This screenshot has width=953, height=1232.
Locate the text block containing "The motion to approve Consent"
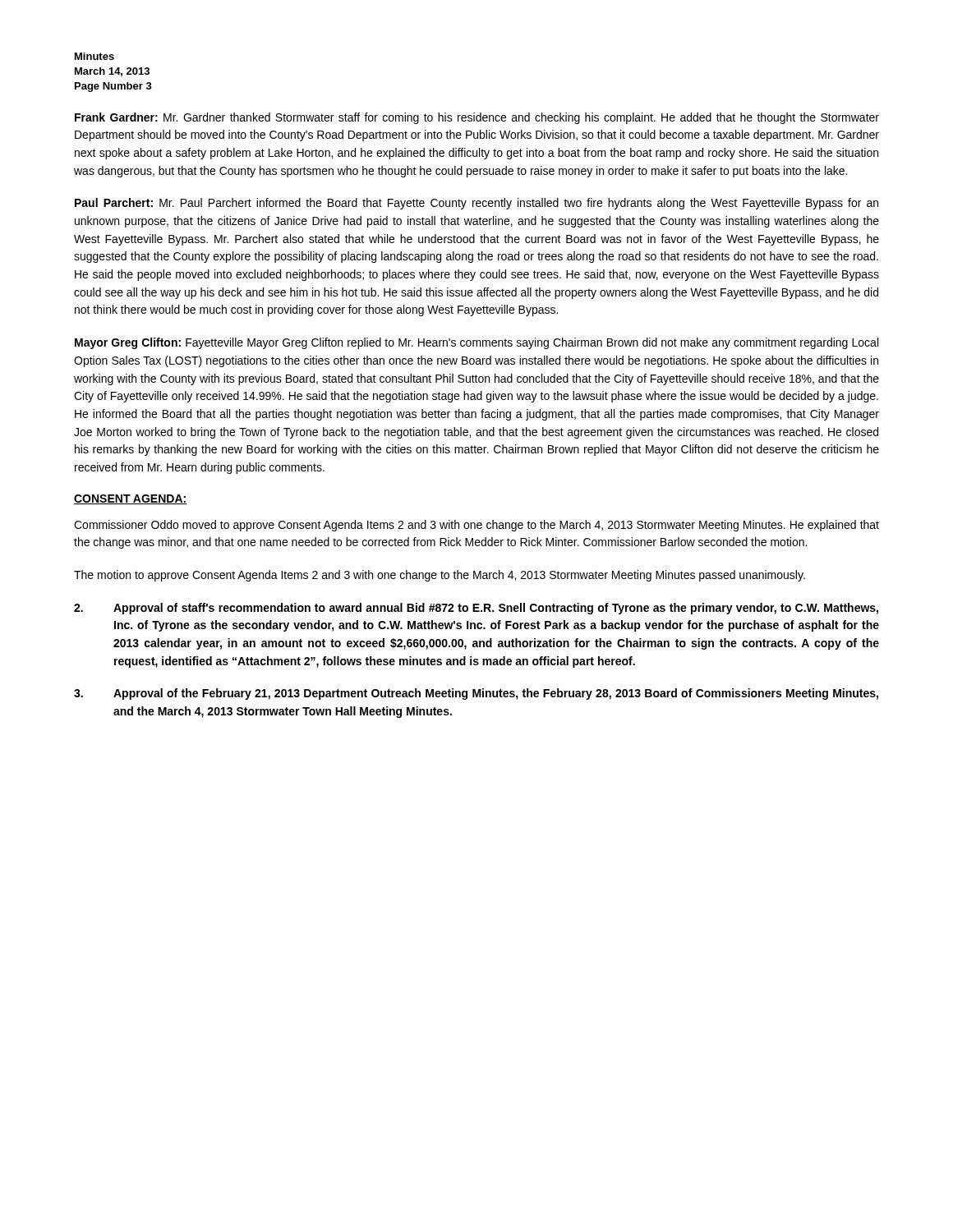[440, 575]
